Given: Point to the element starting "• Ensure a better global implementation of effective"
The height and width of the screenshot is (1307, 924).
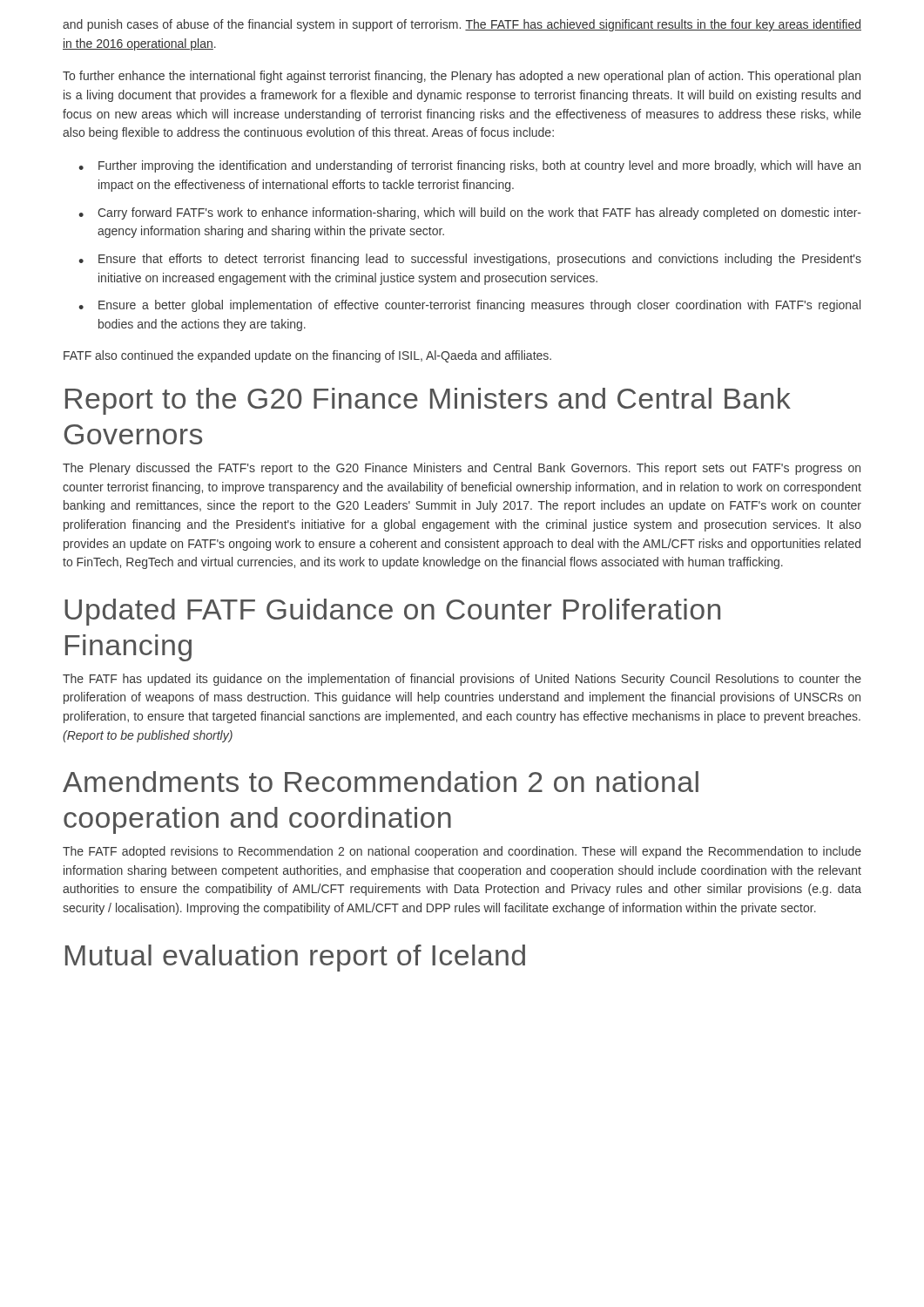Looking at the screenshot, I should tap(470, 315).
